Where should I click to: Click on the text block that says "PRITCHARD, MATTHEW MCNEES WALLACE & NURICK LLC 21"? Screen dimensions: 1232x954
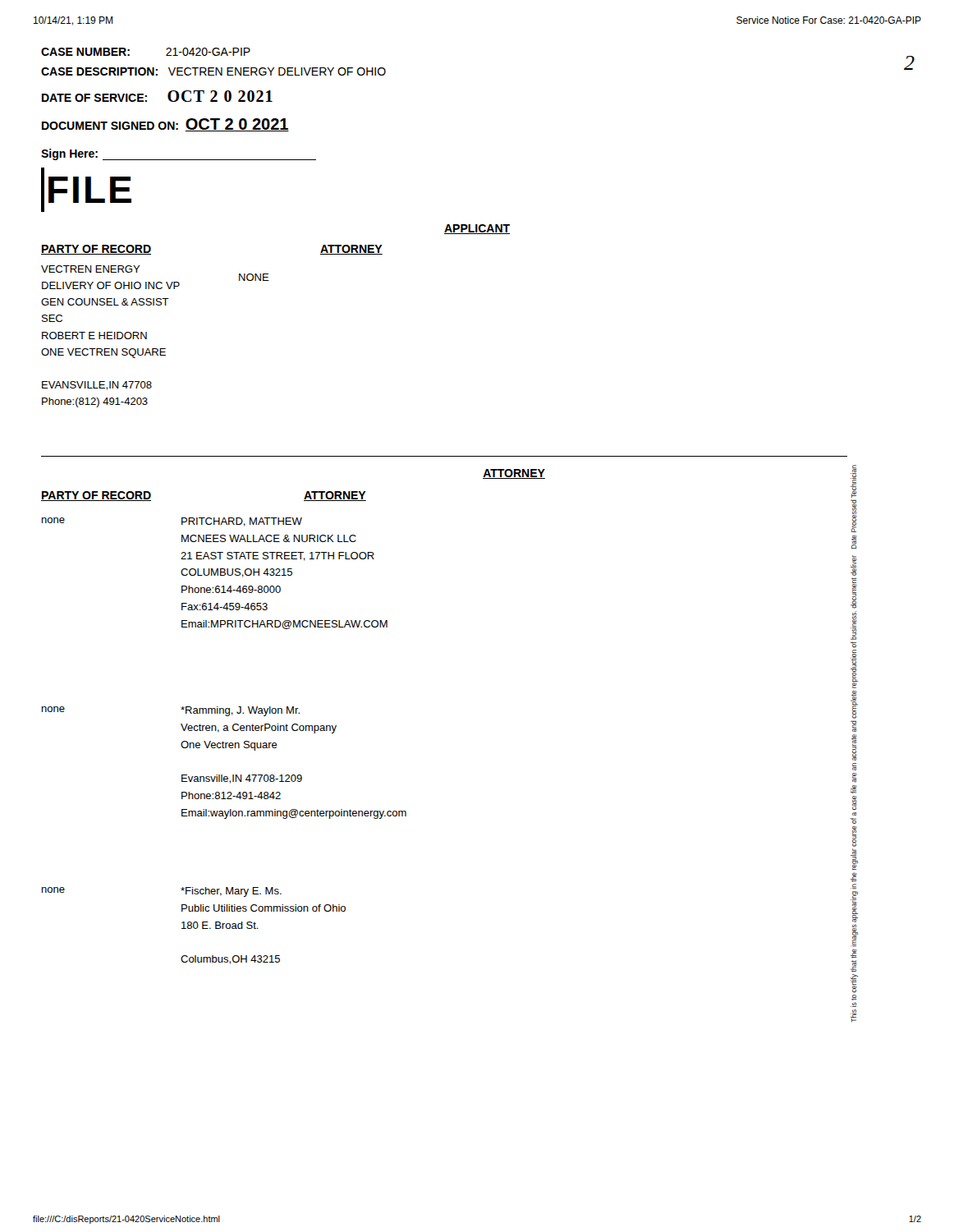(284, 572)
